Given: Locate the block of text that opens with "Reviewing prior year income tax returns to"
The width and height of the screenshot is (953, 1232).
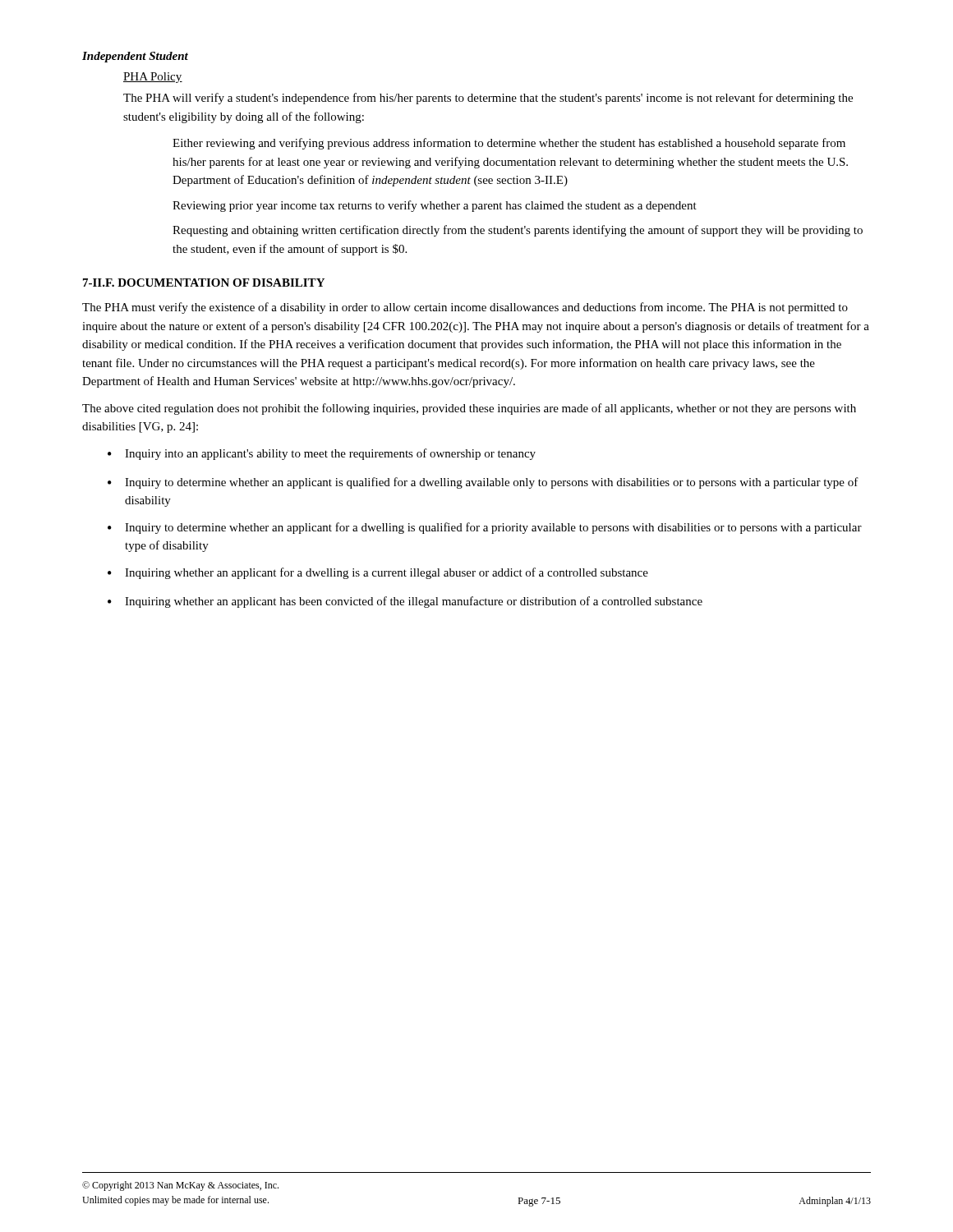Looking at the screenshot, I should point(434,205).
